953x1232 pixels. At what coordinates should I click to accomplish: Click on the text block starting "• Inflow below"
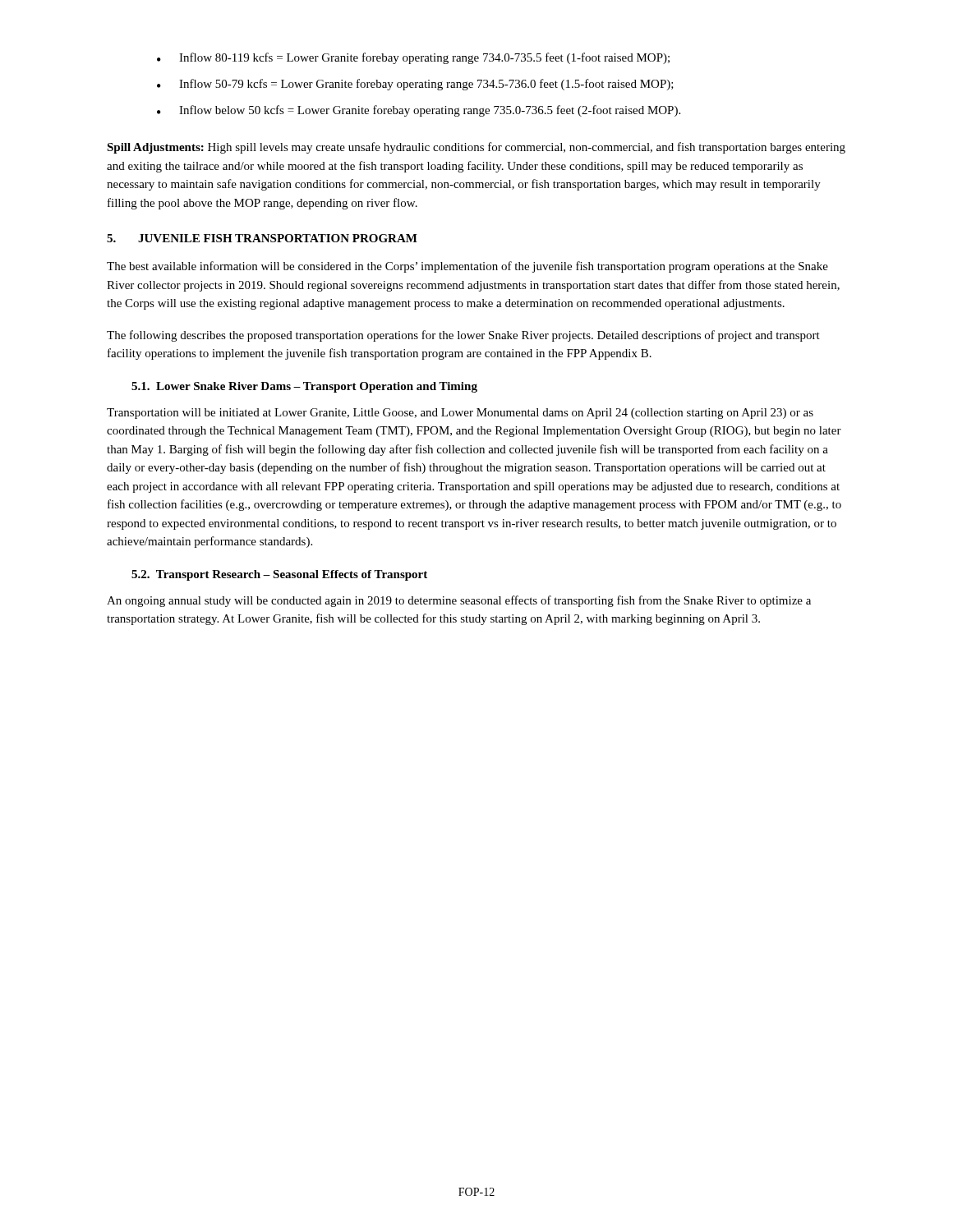[419, 113]
